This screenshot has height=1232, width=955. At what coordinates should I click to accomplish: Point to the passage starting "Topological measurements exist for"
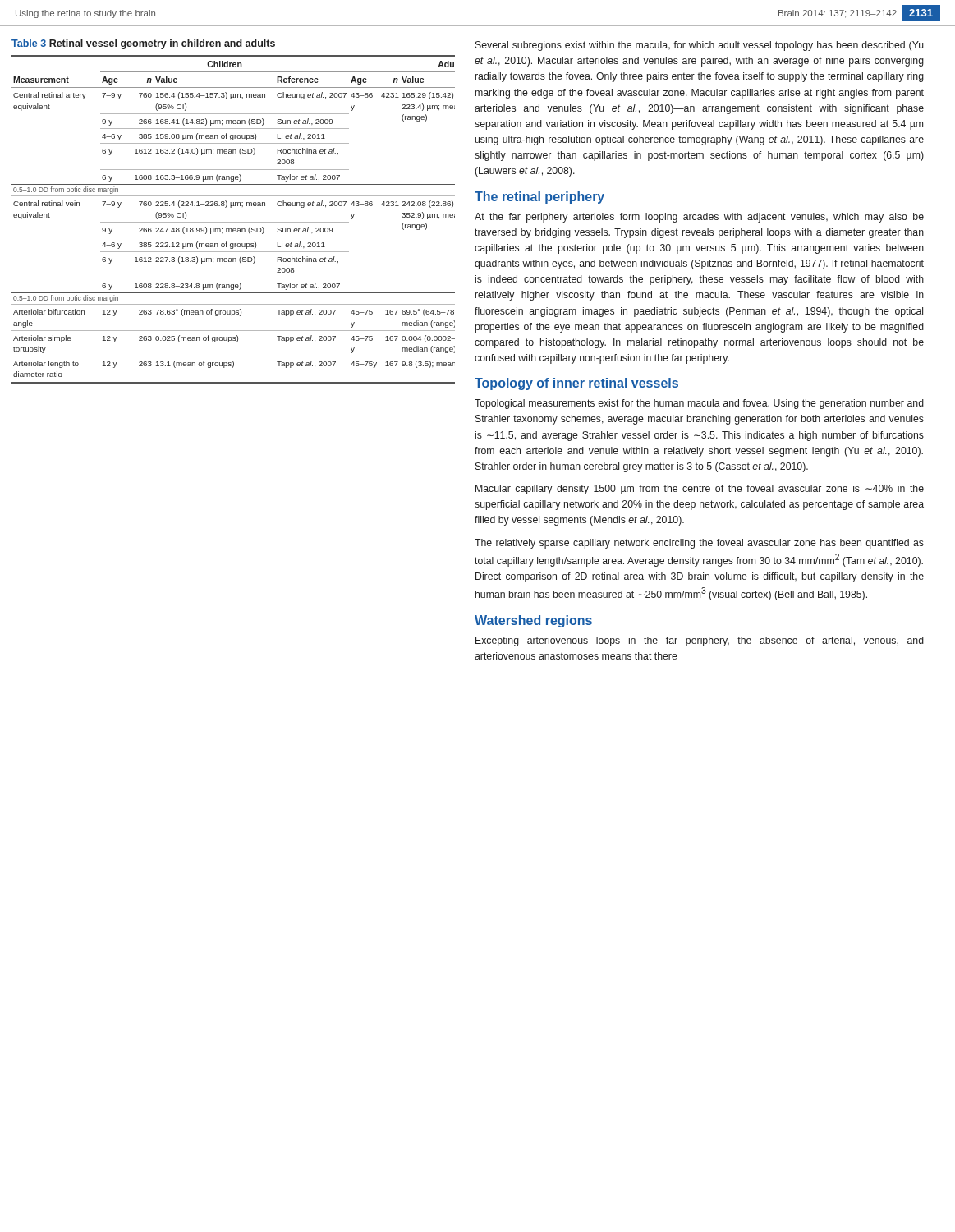pyautogui.click(x=699, y=500)
